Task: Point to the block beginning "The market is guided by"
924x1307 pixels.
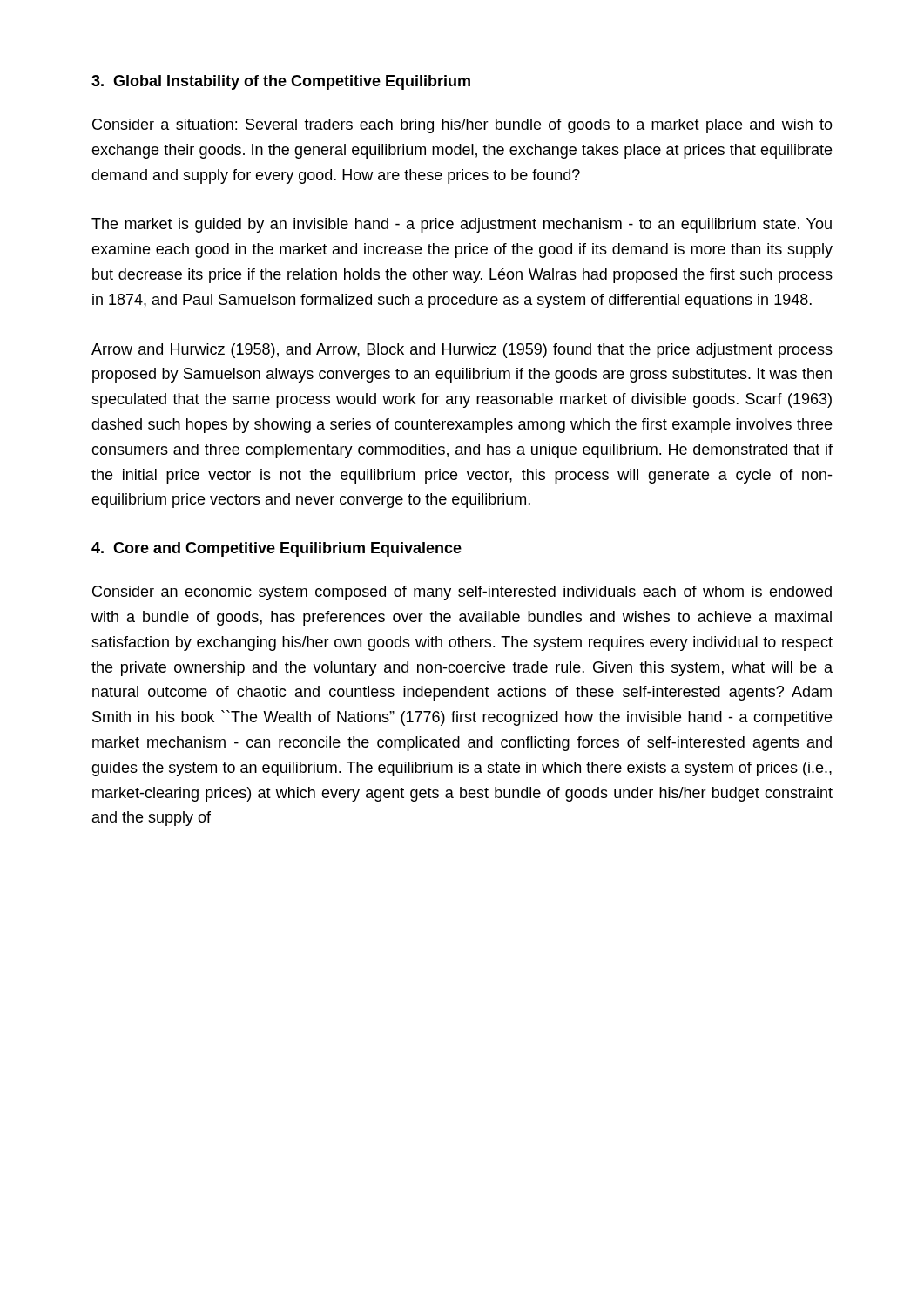Action: [462, 262]
